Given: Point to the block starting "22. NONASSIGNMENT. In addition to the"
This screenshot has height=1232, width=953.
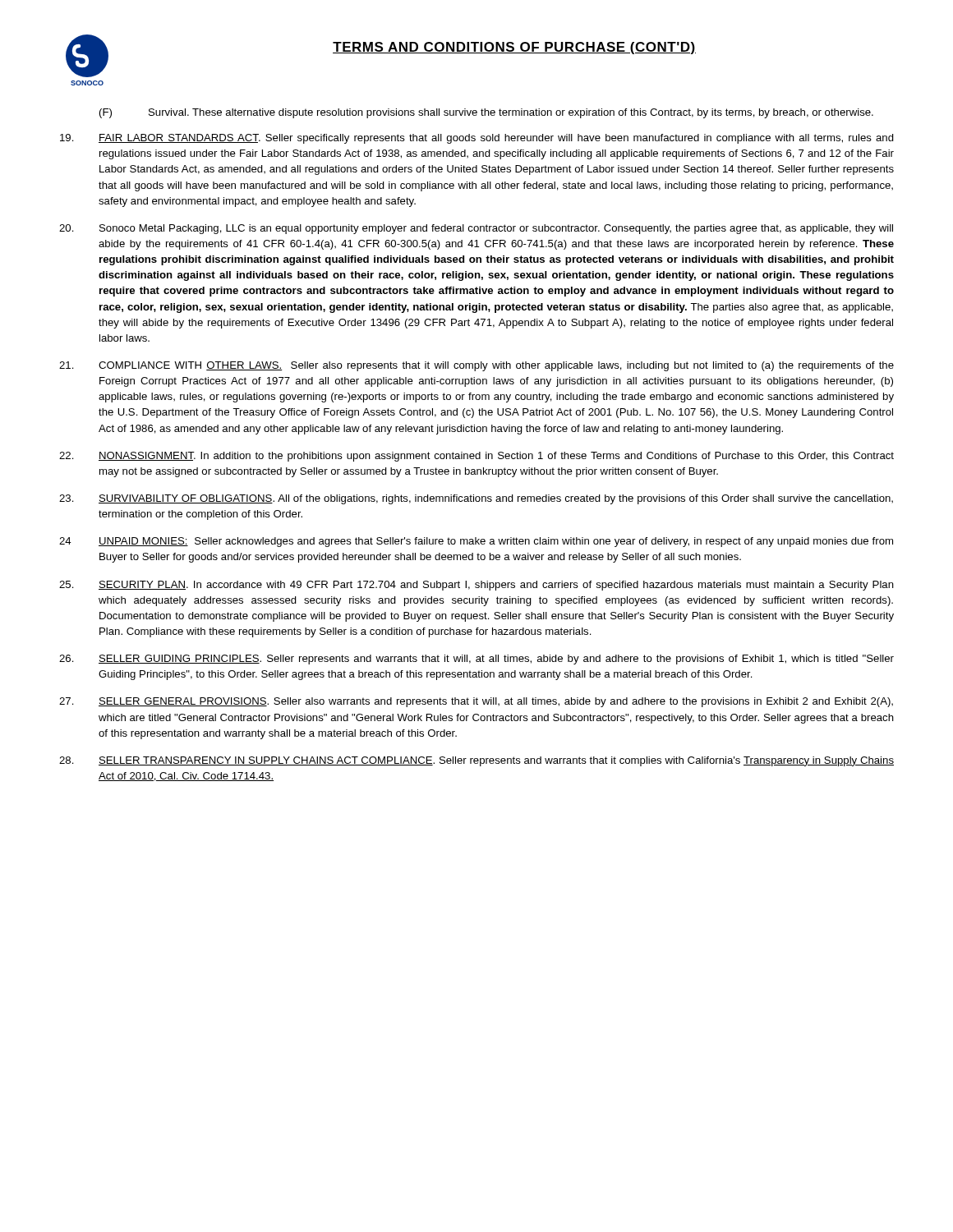Looking at the screenshot, I should (x=476, y=463).
